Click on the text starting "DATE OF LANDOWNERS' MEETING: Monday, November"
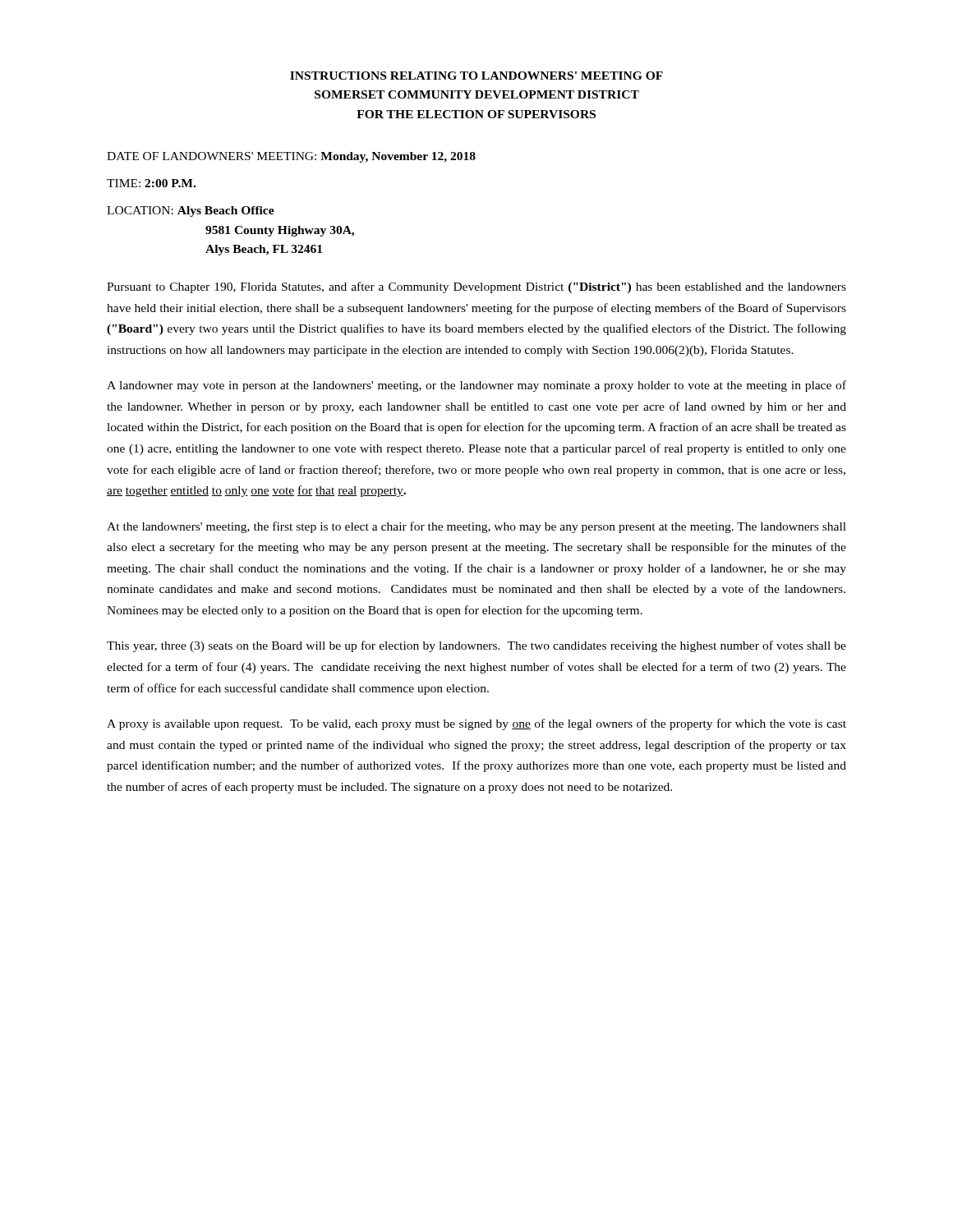953x1232 pixels. click(x=291, y=155)
